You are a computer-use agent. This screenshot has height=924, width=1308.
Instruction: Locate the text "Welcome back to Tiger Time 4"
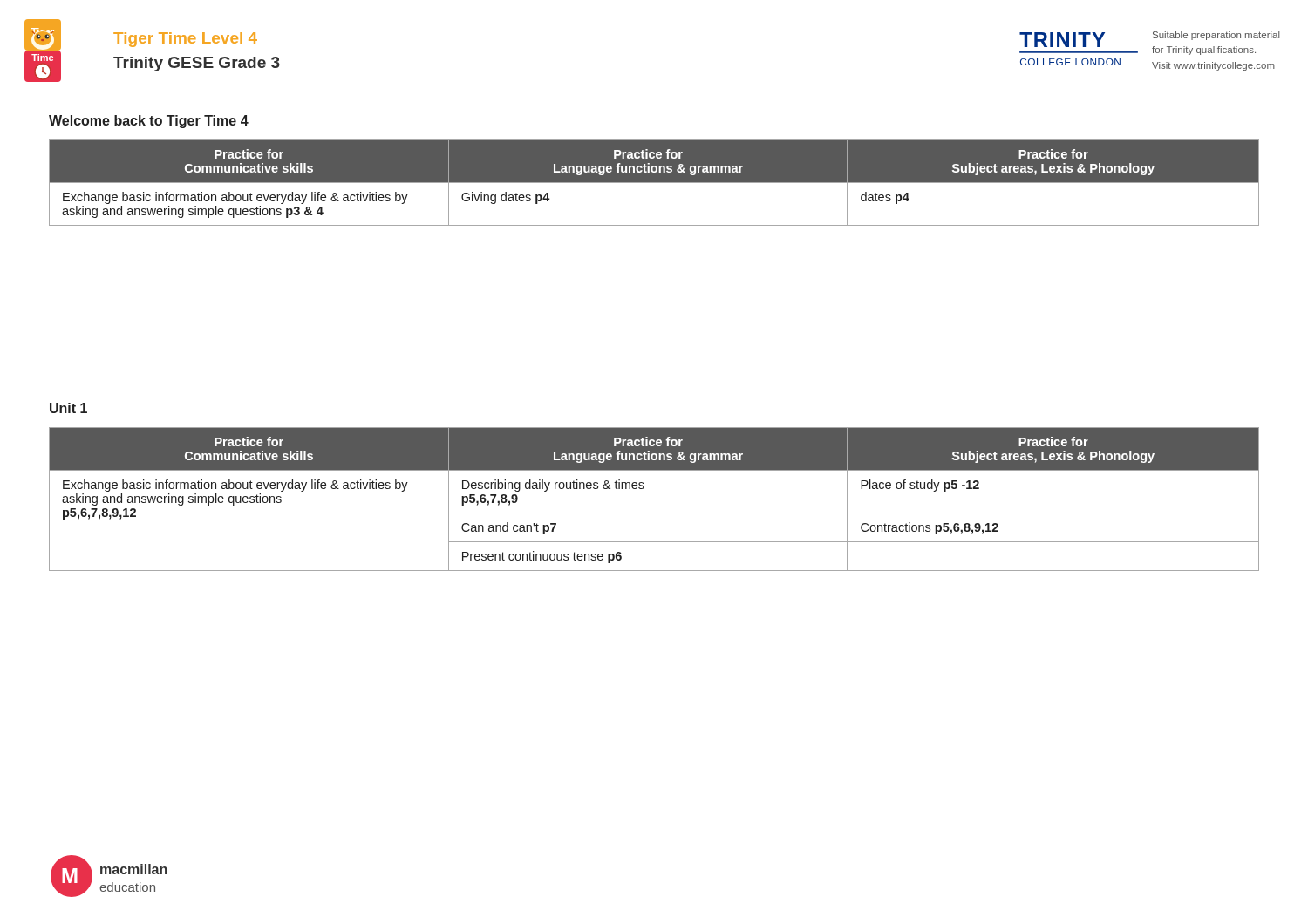point(148,121)
